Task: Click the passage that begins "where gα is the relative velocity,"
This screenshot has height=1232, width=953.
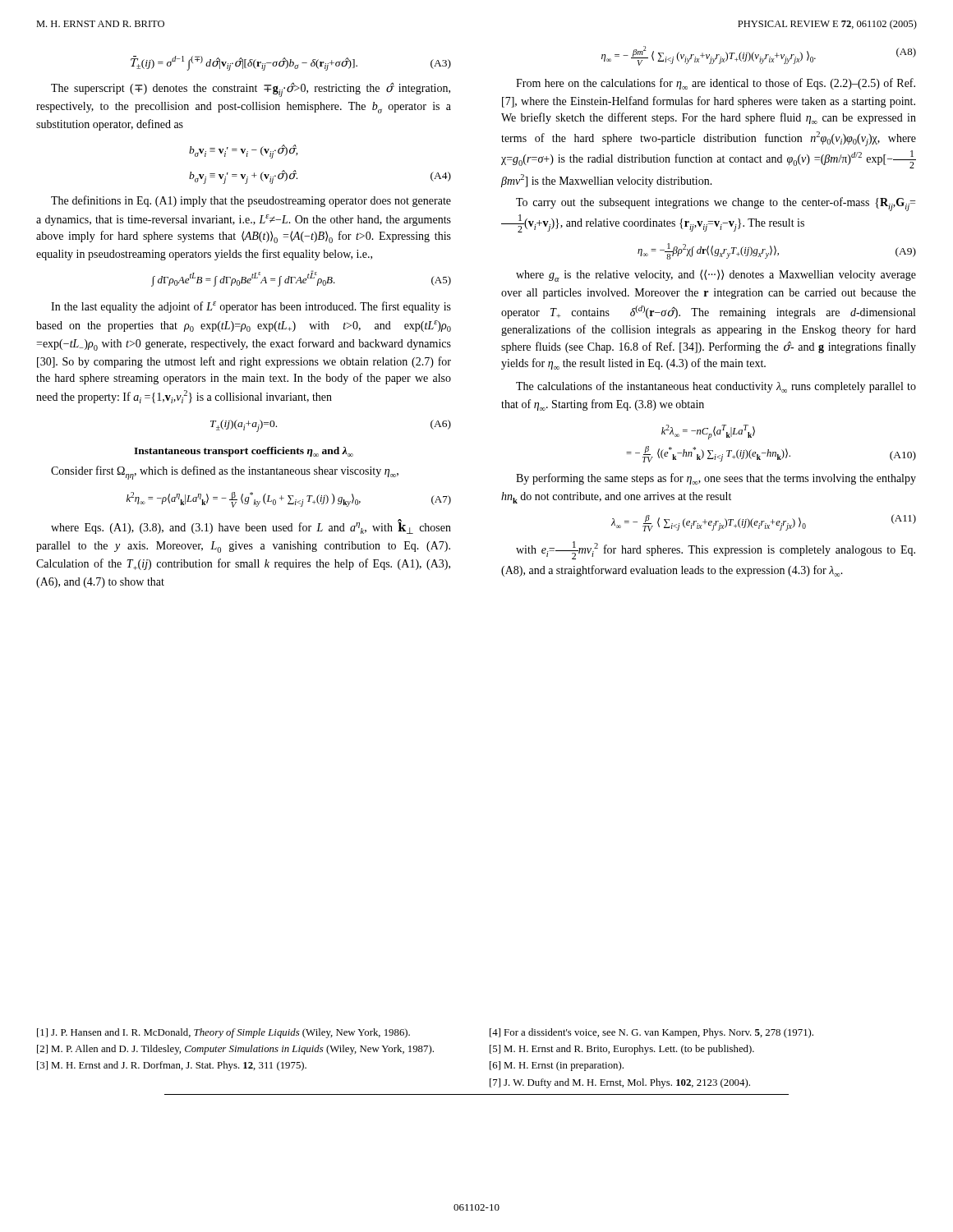Action: 709,320
